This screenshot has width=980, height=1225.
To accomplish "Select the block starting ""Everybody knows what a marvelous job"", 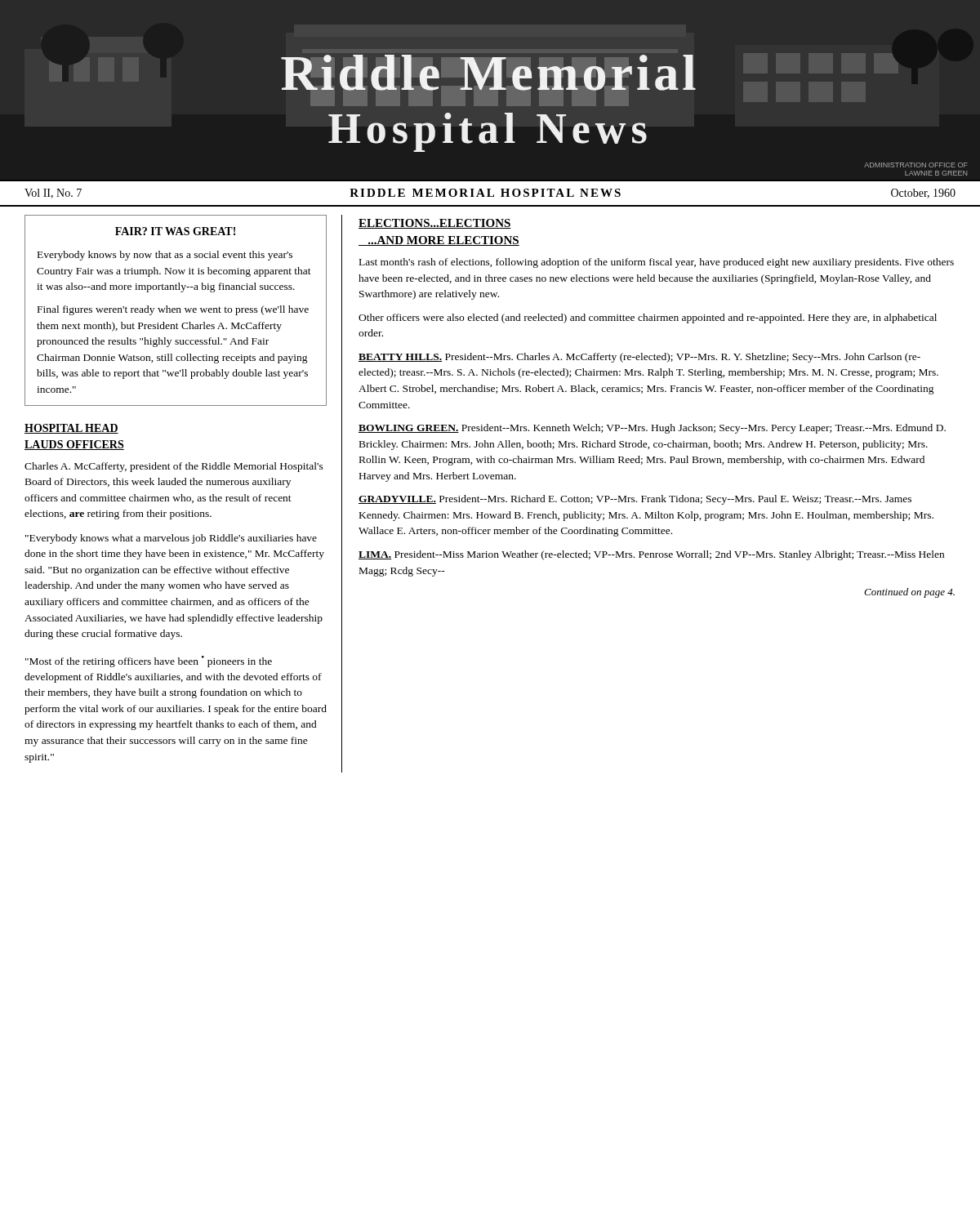I will (x=174, y=586).
